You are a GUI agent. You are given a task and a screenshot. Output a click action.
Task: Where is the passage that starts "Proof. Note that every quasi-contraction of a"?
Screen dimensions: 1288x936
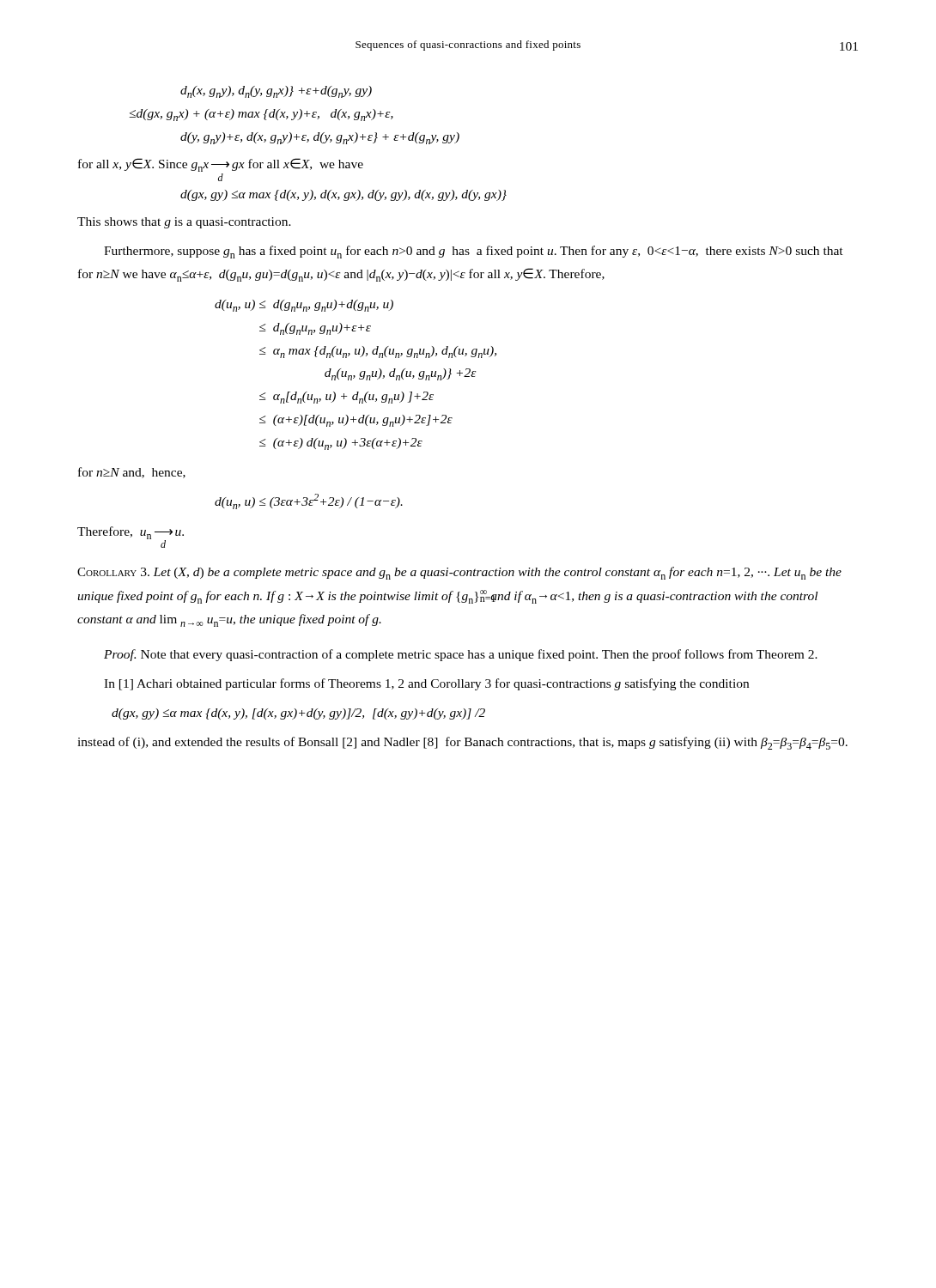461,654
